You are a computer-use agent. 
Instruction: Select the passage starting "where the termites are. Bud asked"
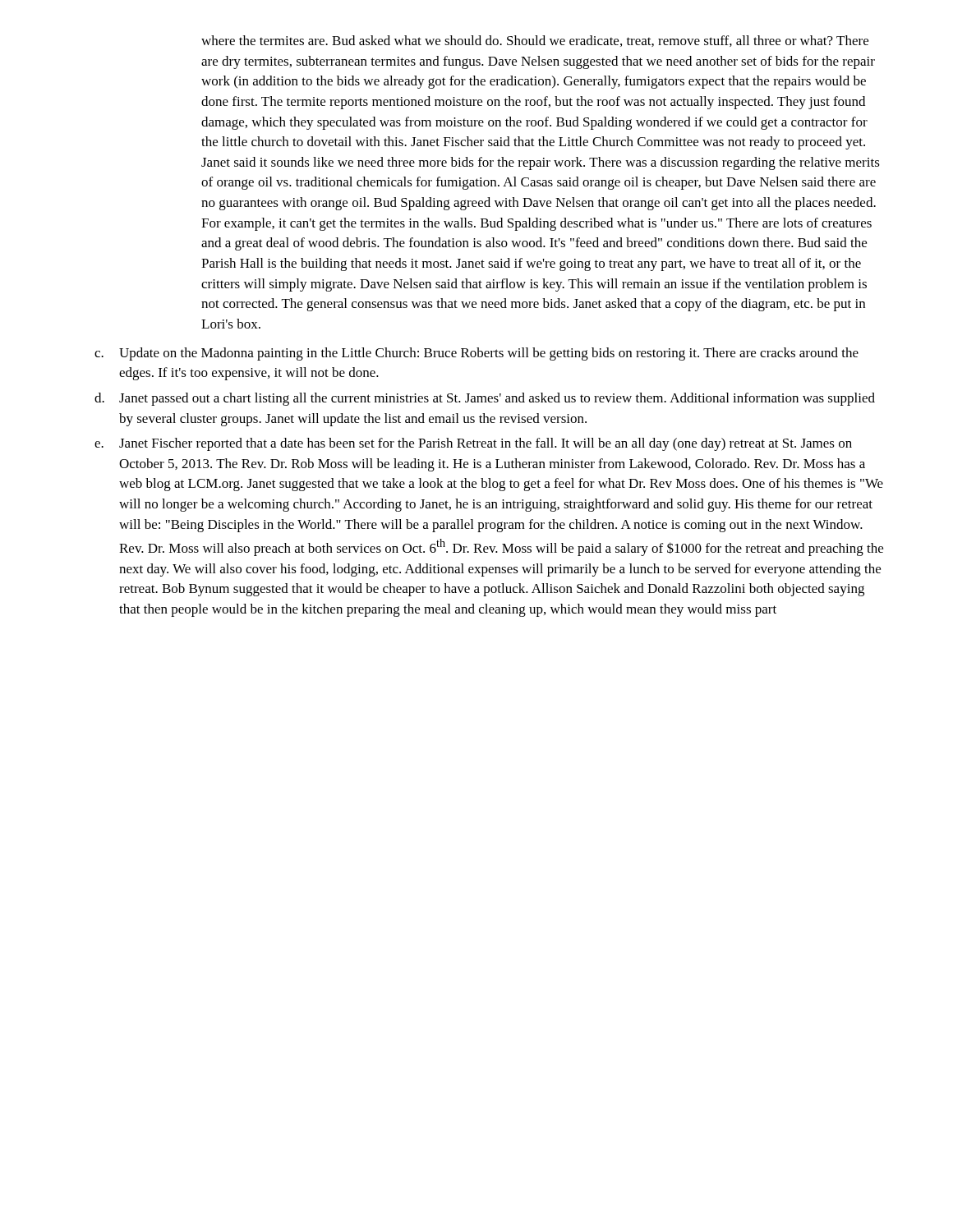pos(544,183)
